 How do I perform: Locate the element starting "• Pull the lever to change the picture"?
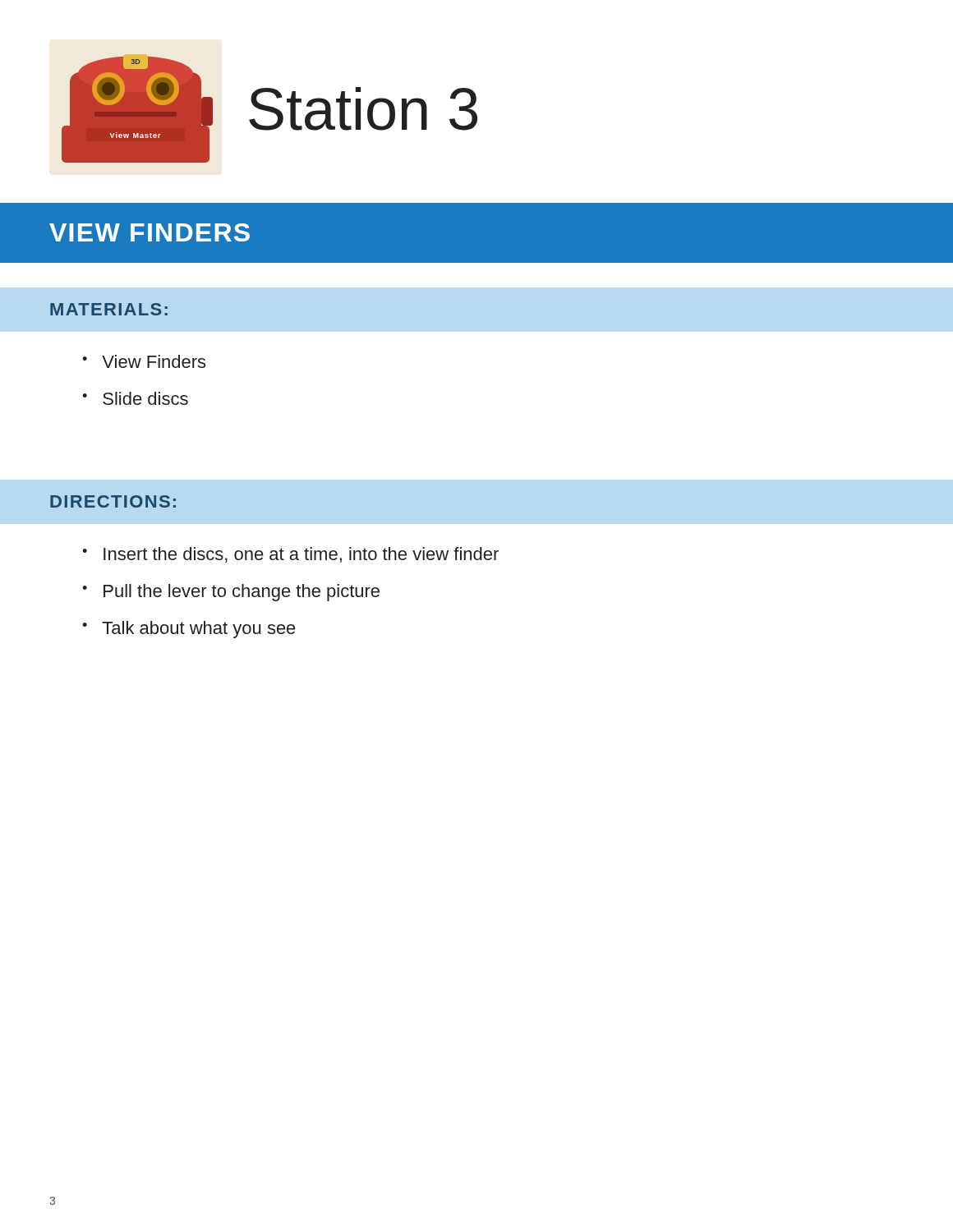tap(231, 591)
